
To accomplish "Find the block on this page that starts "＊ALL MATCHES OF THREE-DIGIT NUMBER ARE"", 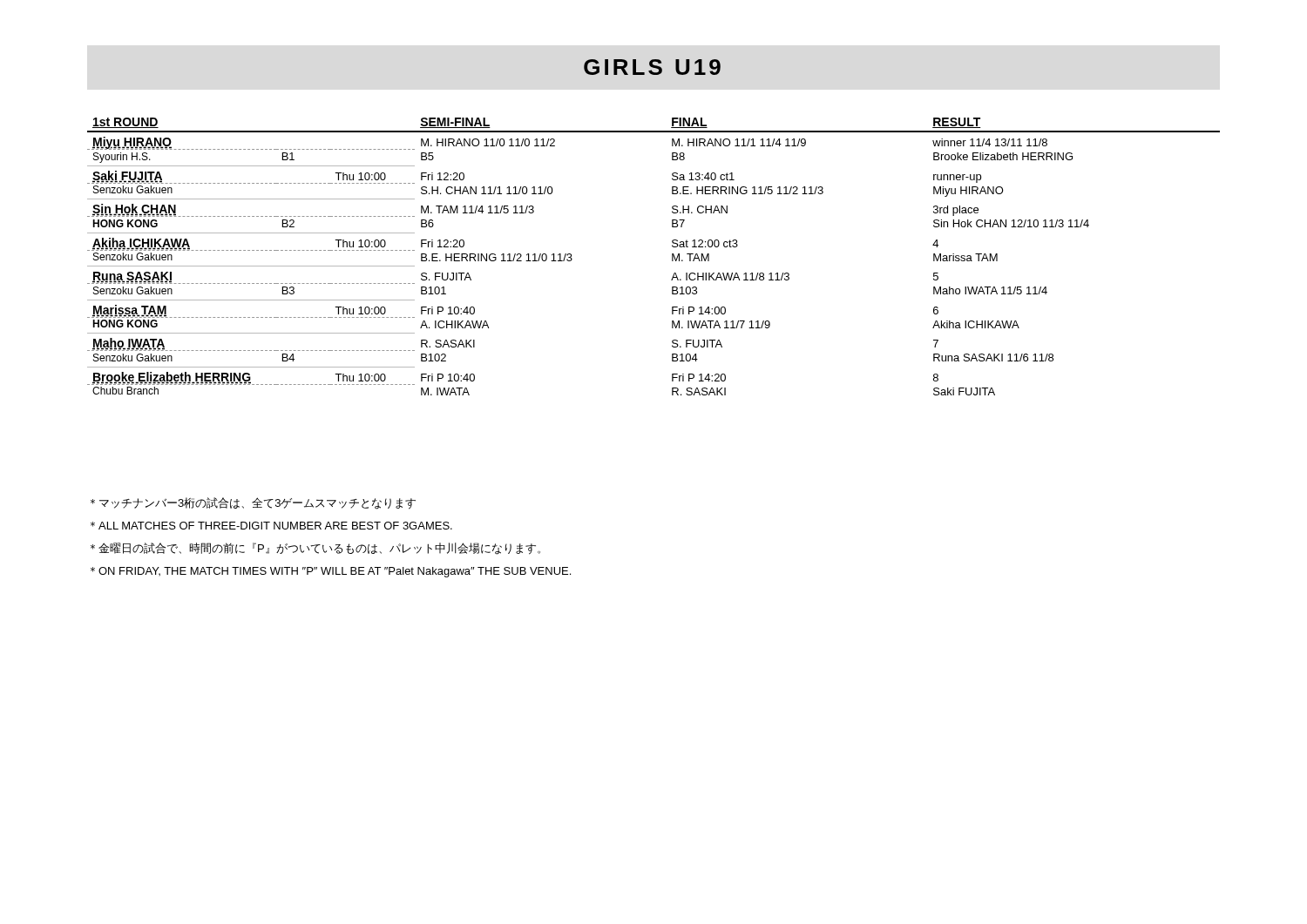I will click(270, 526).
